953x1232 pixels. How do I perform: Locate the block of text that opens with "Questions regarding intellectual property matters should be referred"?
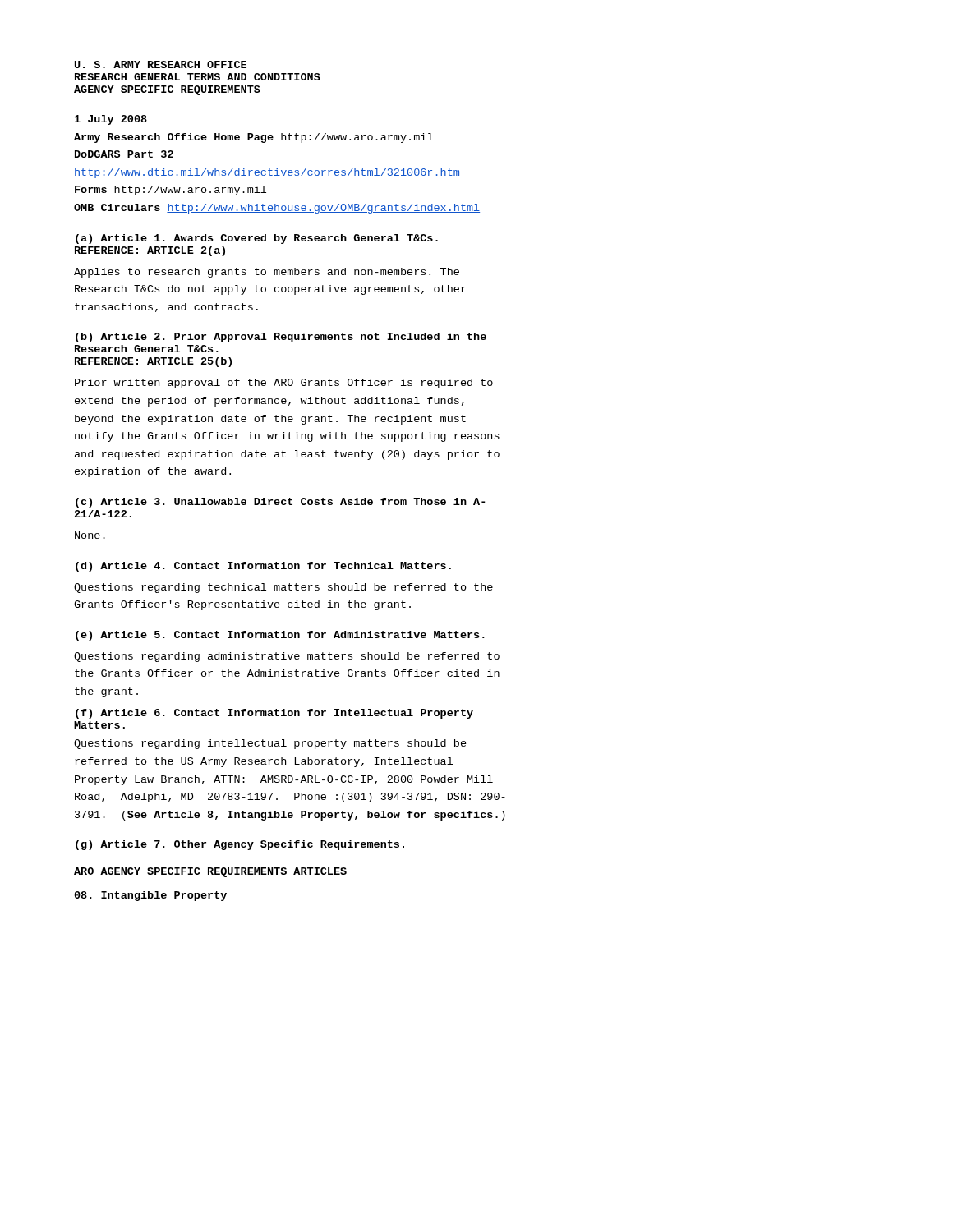pos(290,780)
